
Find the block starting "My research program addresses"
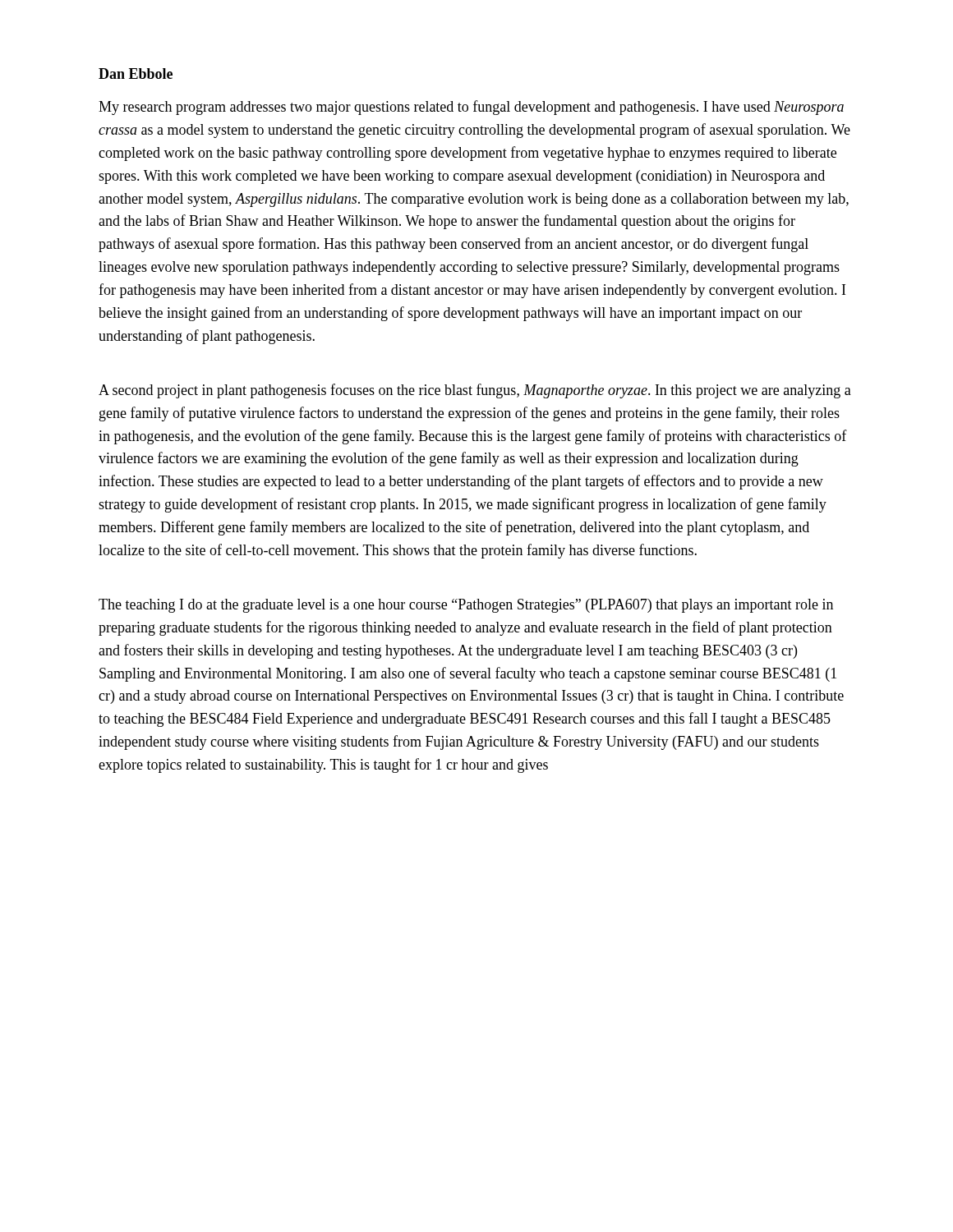pos(474,221)
